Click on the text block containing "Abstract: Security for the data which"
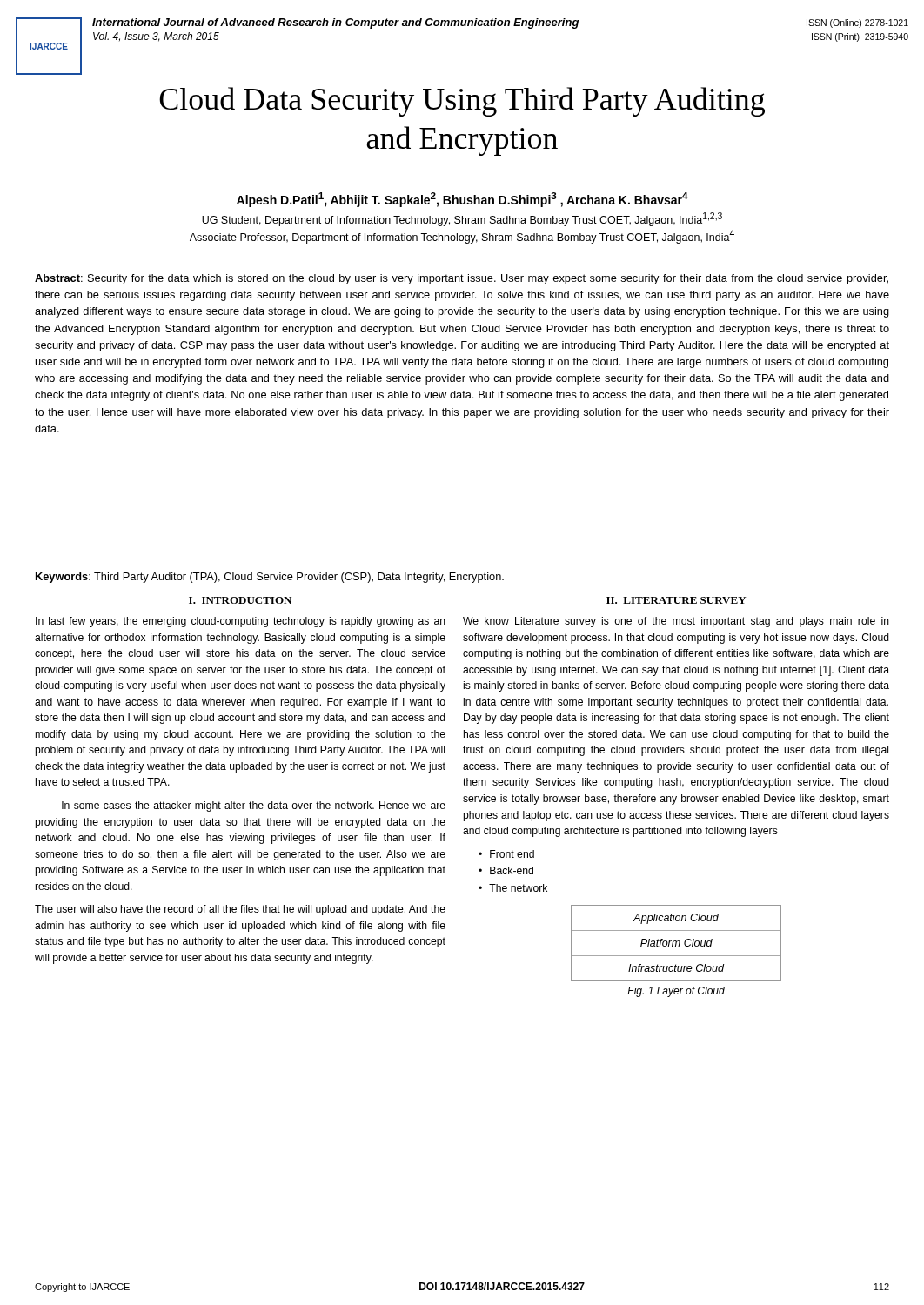 (462, 353)
